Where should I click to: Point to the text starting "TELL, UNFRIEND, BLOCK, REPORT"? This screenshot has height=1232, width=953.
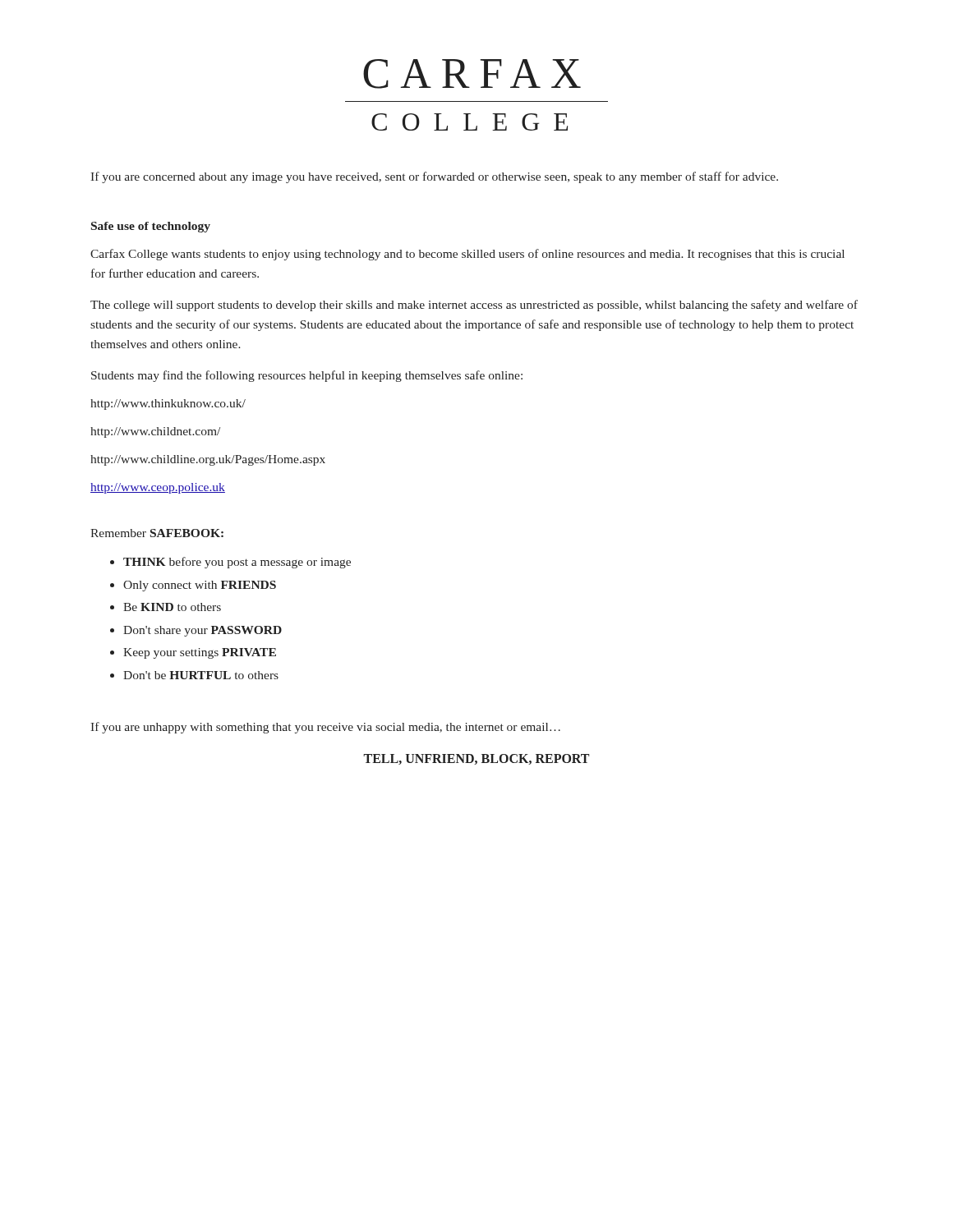(476, 758)
